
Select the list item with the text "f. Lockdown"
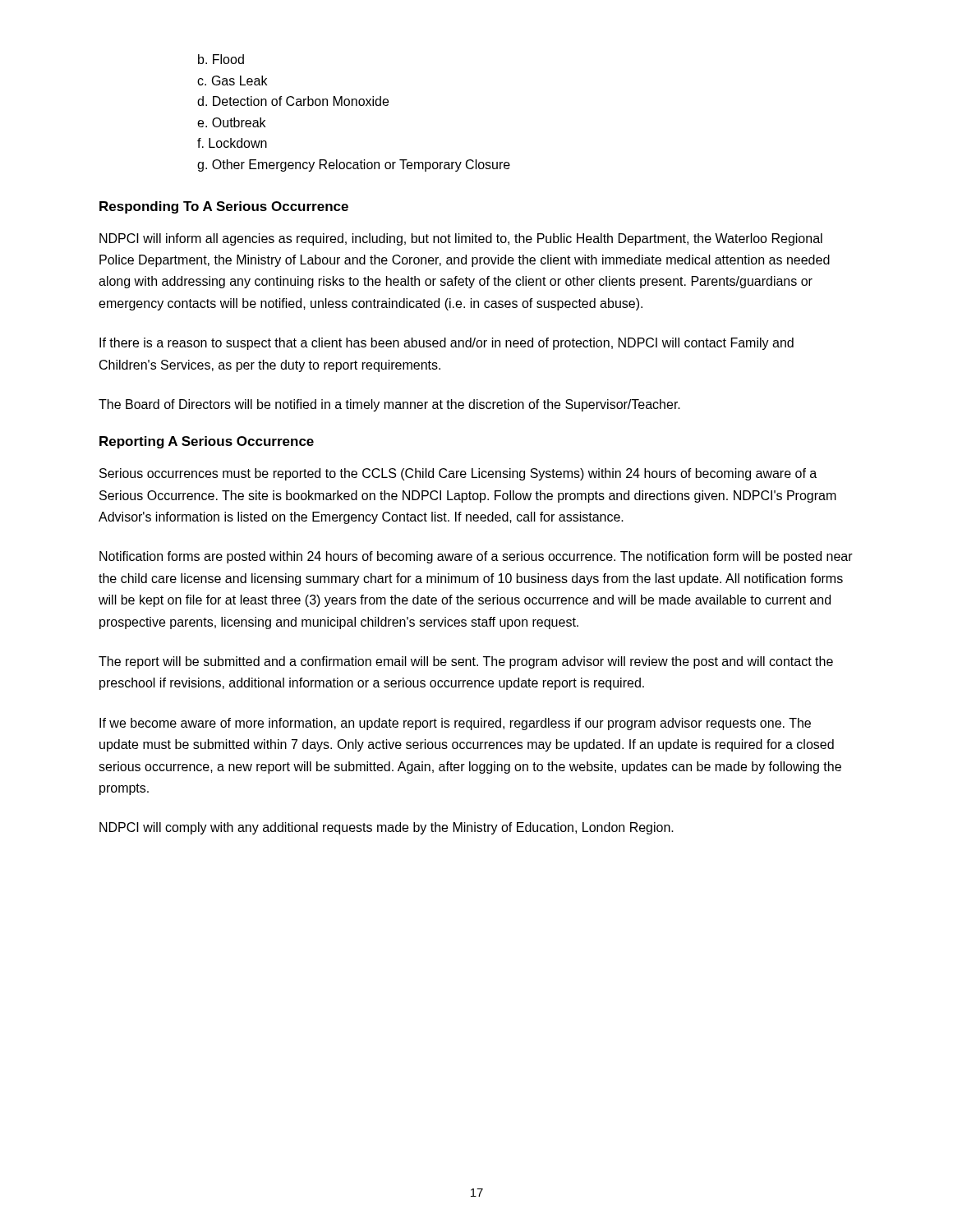(x=232, y=144)
